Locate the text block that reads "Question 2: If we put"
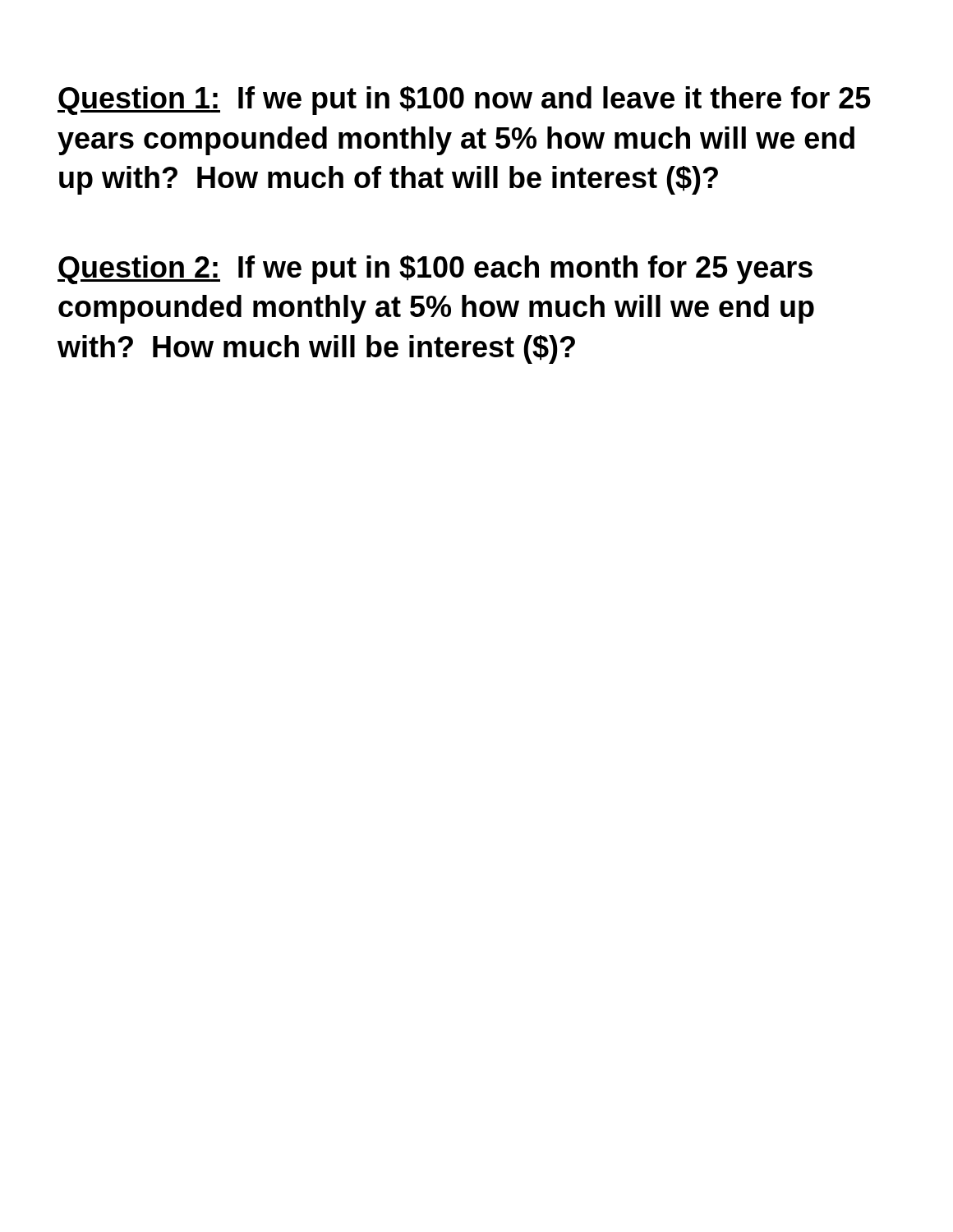 coord(476,308)
